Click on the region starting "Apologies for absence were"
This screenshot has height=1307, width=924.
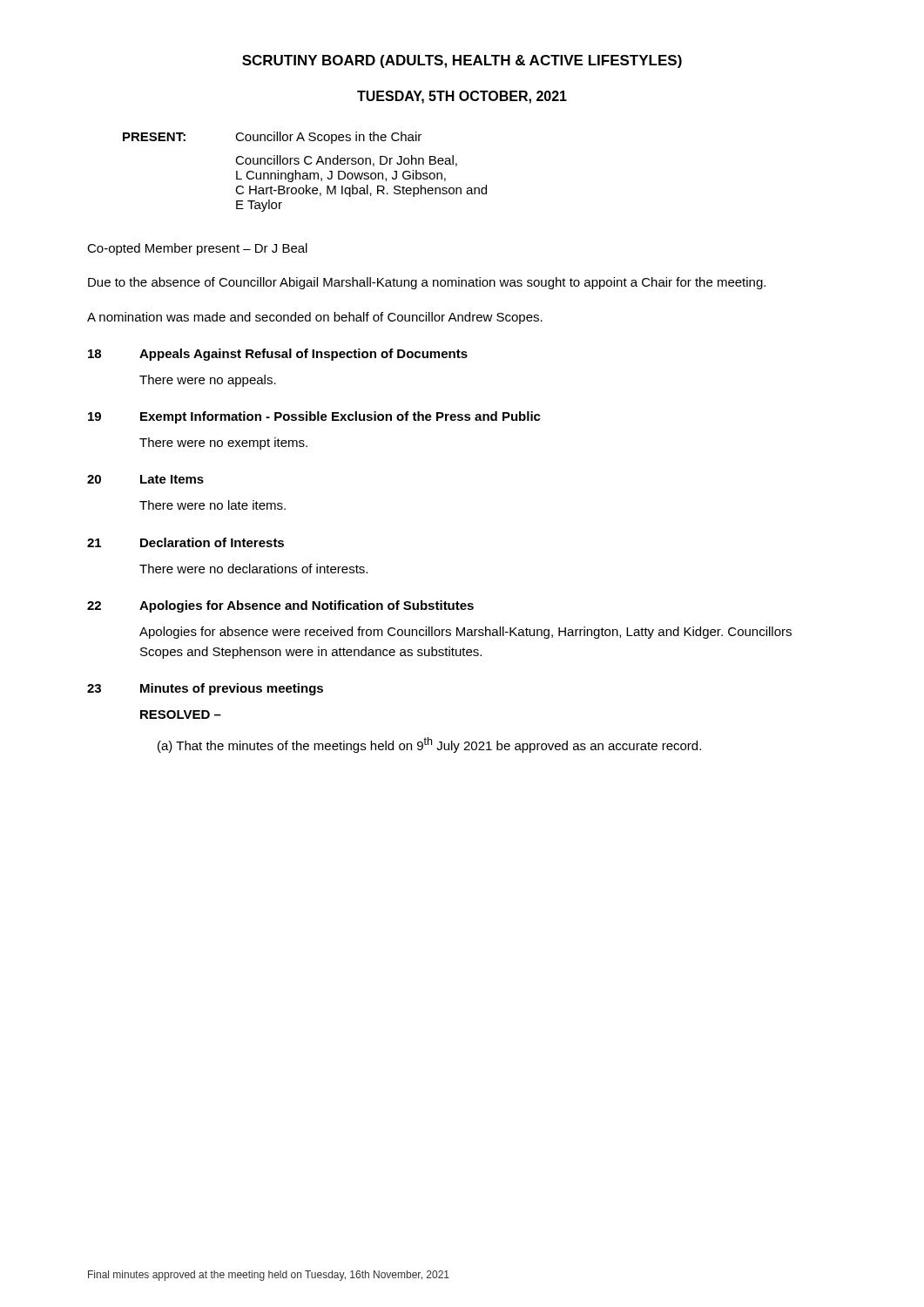[x=466, y=641]
